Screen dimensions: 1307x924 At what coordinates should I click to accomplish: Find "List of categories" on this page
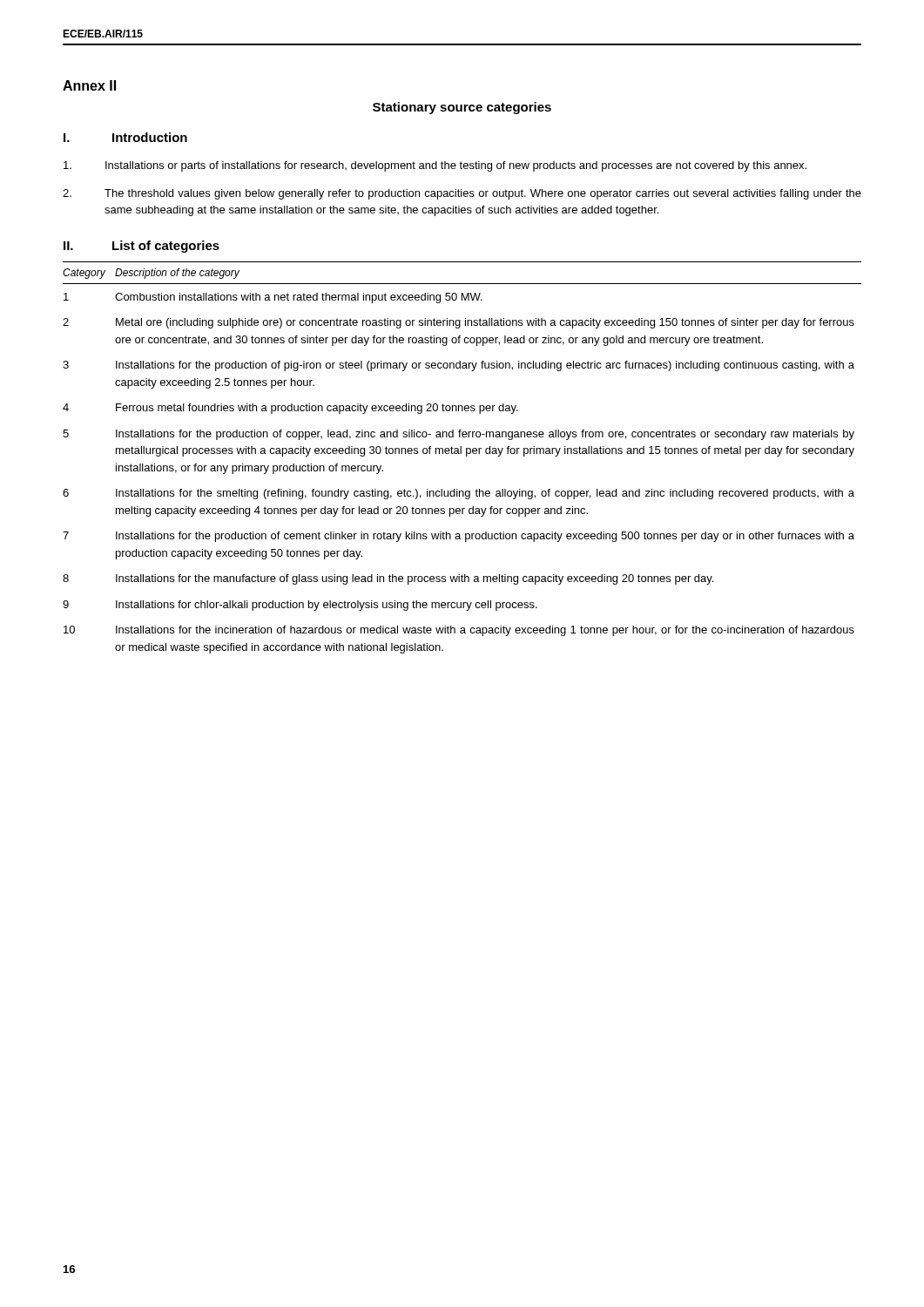coord(166,245)
